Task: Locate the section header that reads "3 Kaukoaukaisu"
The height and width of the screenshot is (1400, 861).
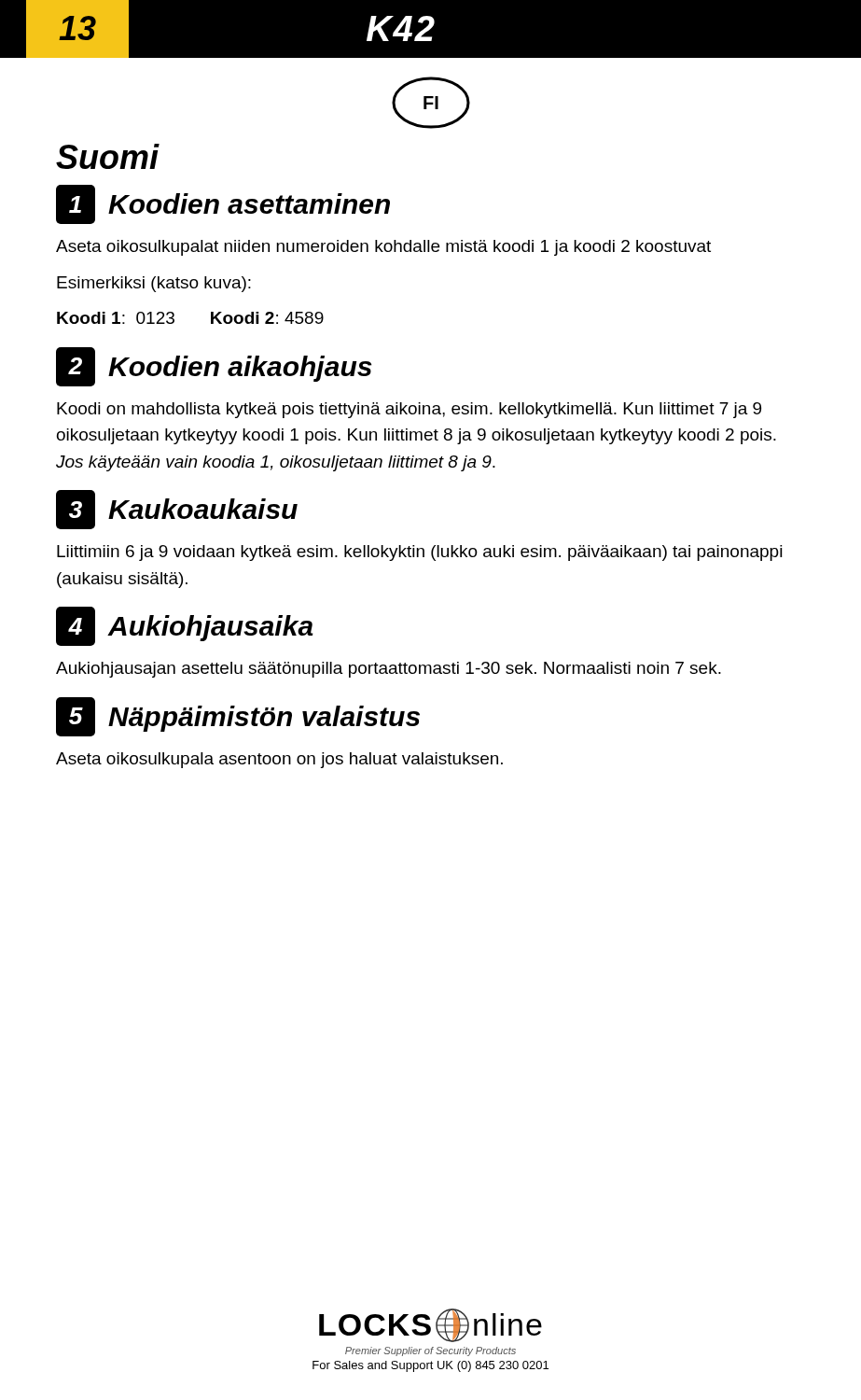Action: (177, 510)
